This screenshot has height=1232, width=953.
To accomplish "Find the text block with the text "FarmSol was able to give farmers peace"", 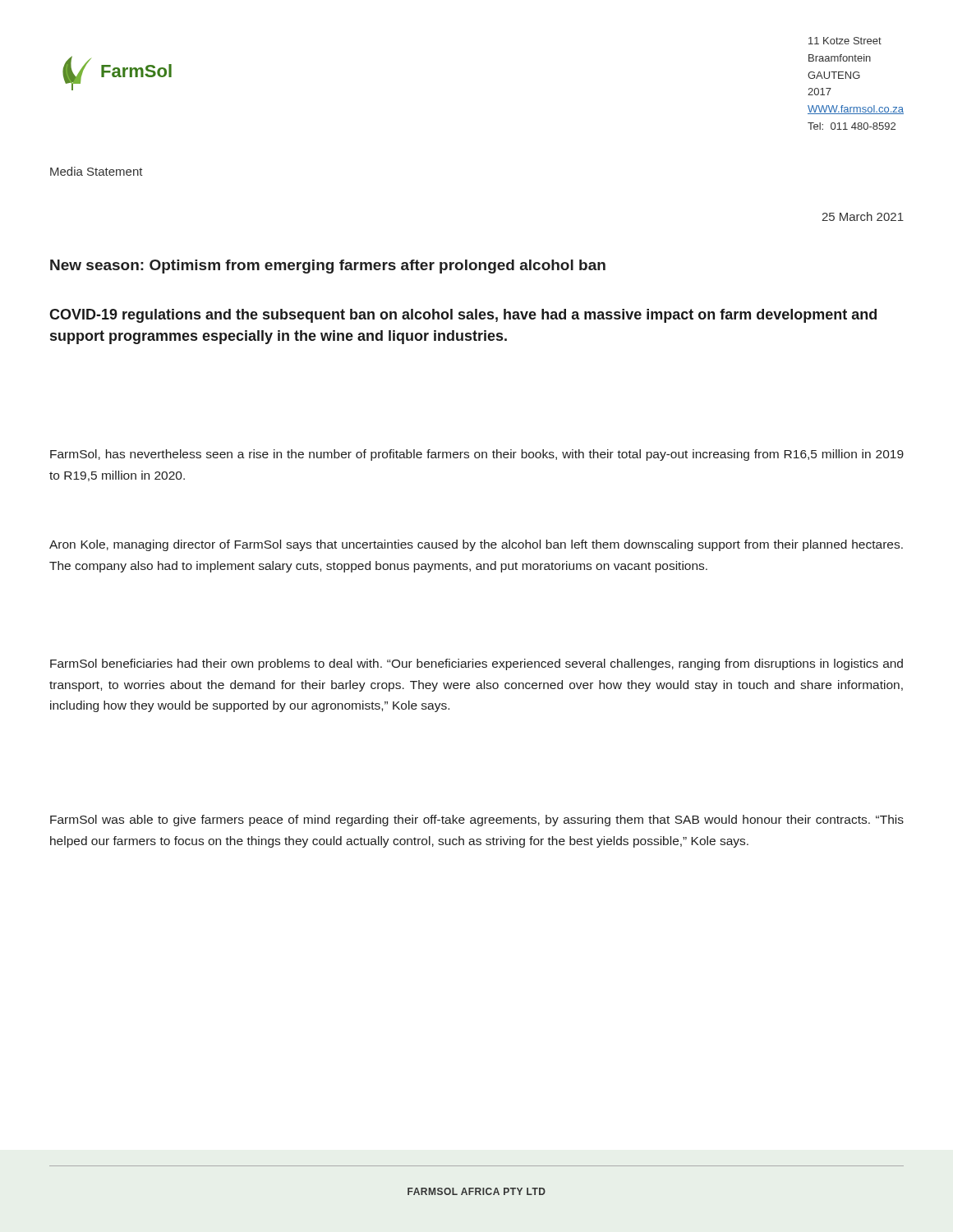I will pyautogui.click(x=476, y=830).
